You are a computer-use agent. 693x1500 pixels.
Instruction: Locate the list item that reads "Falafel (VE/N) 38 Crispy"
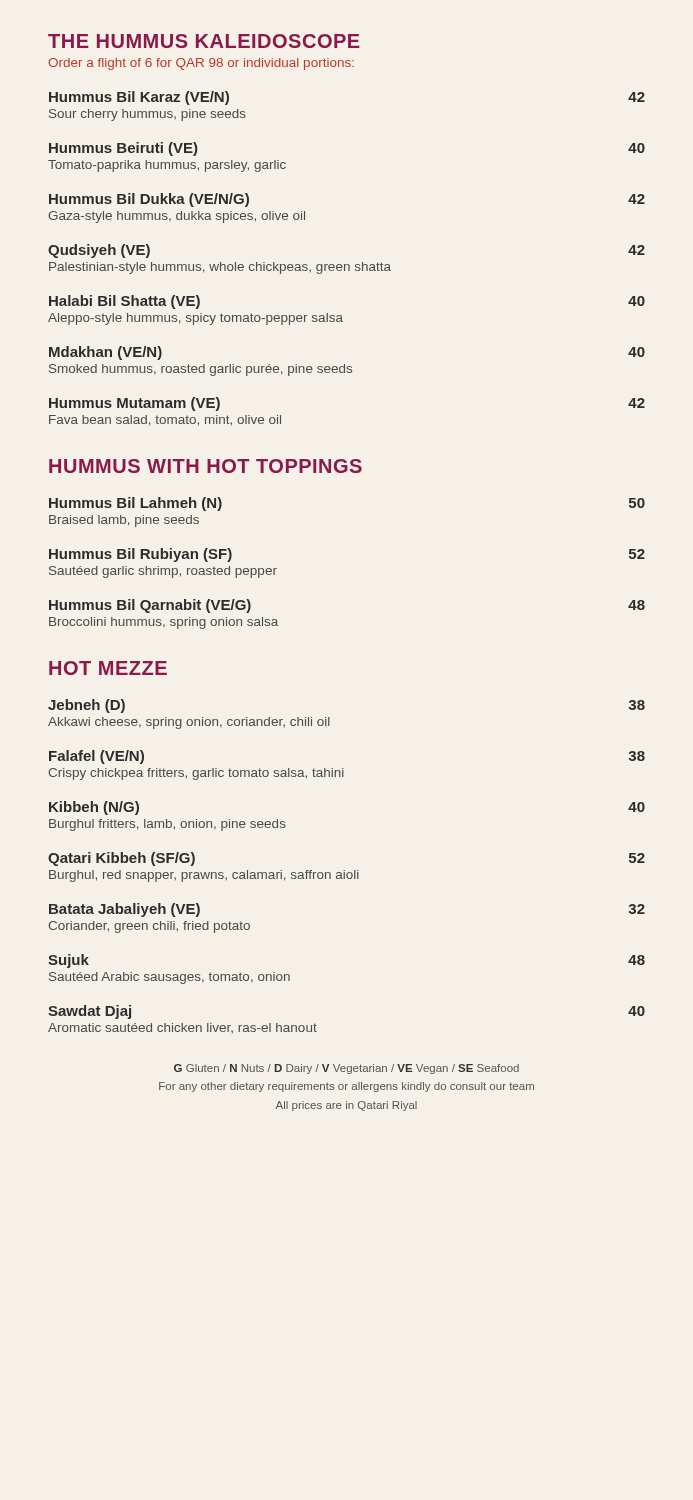346,764
